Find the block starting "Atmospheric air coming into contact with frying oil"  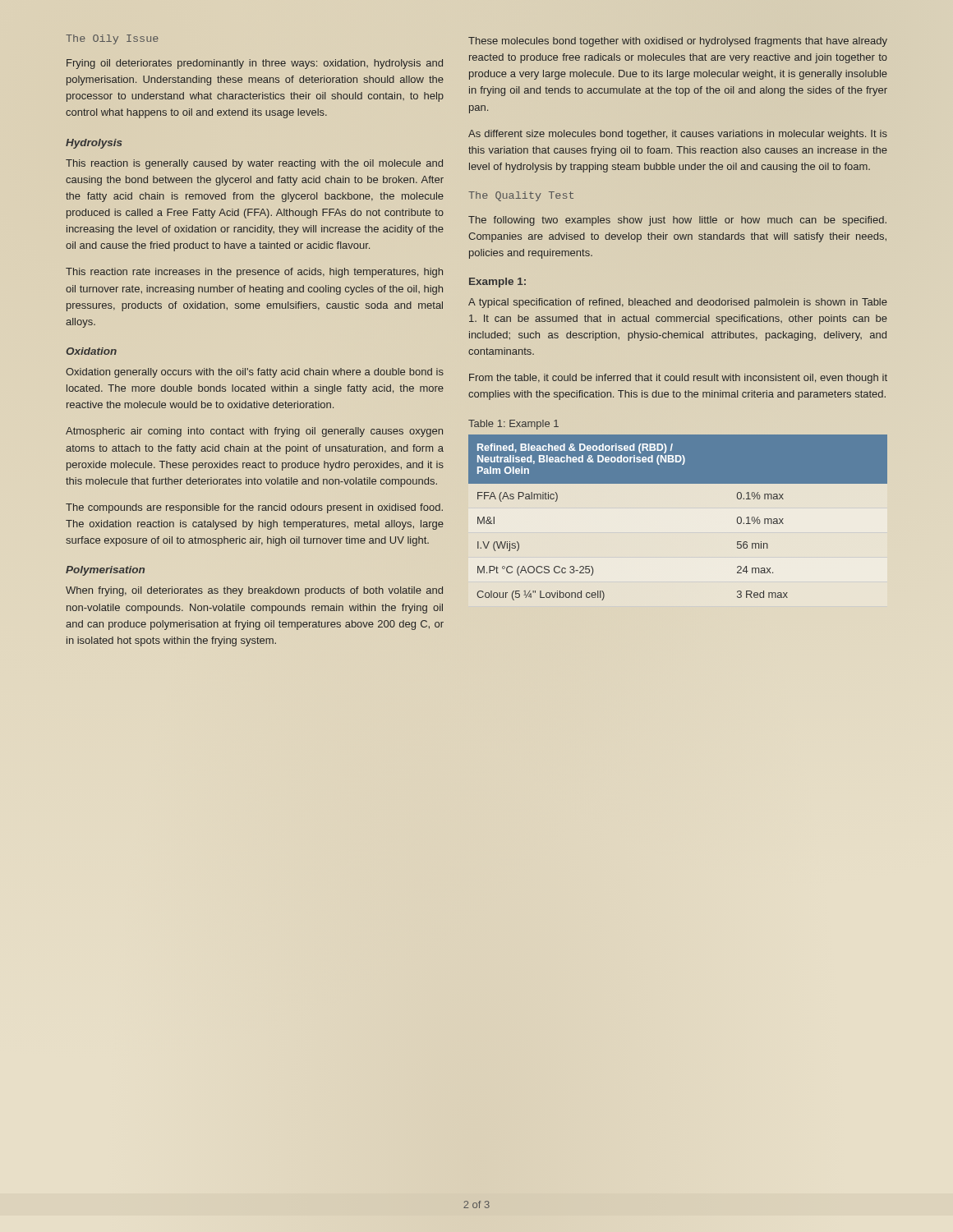pos(255,456)
